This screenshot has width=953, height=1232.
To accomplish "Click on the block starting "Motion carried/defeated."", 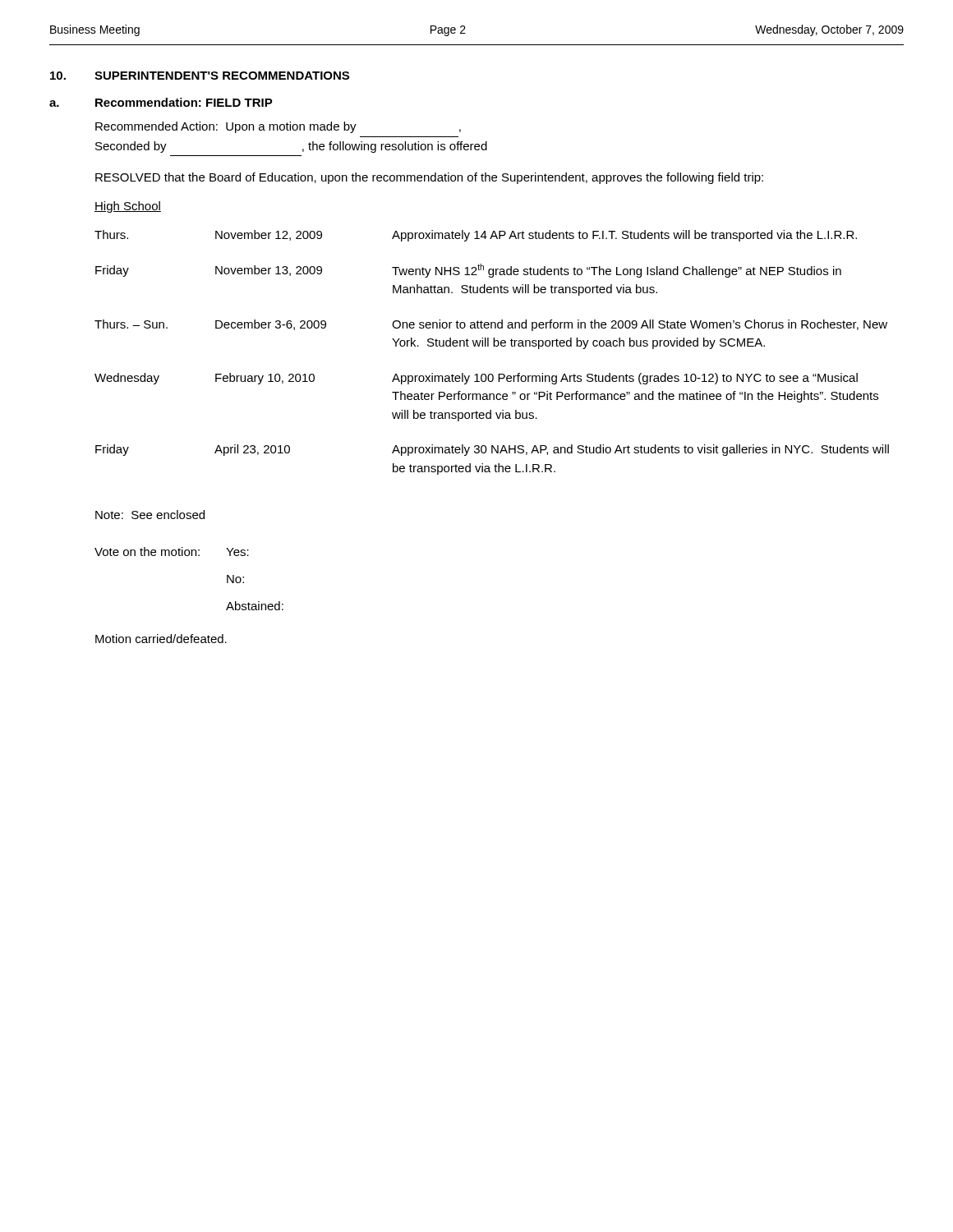I will [x=161, y=639].
